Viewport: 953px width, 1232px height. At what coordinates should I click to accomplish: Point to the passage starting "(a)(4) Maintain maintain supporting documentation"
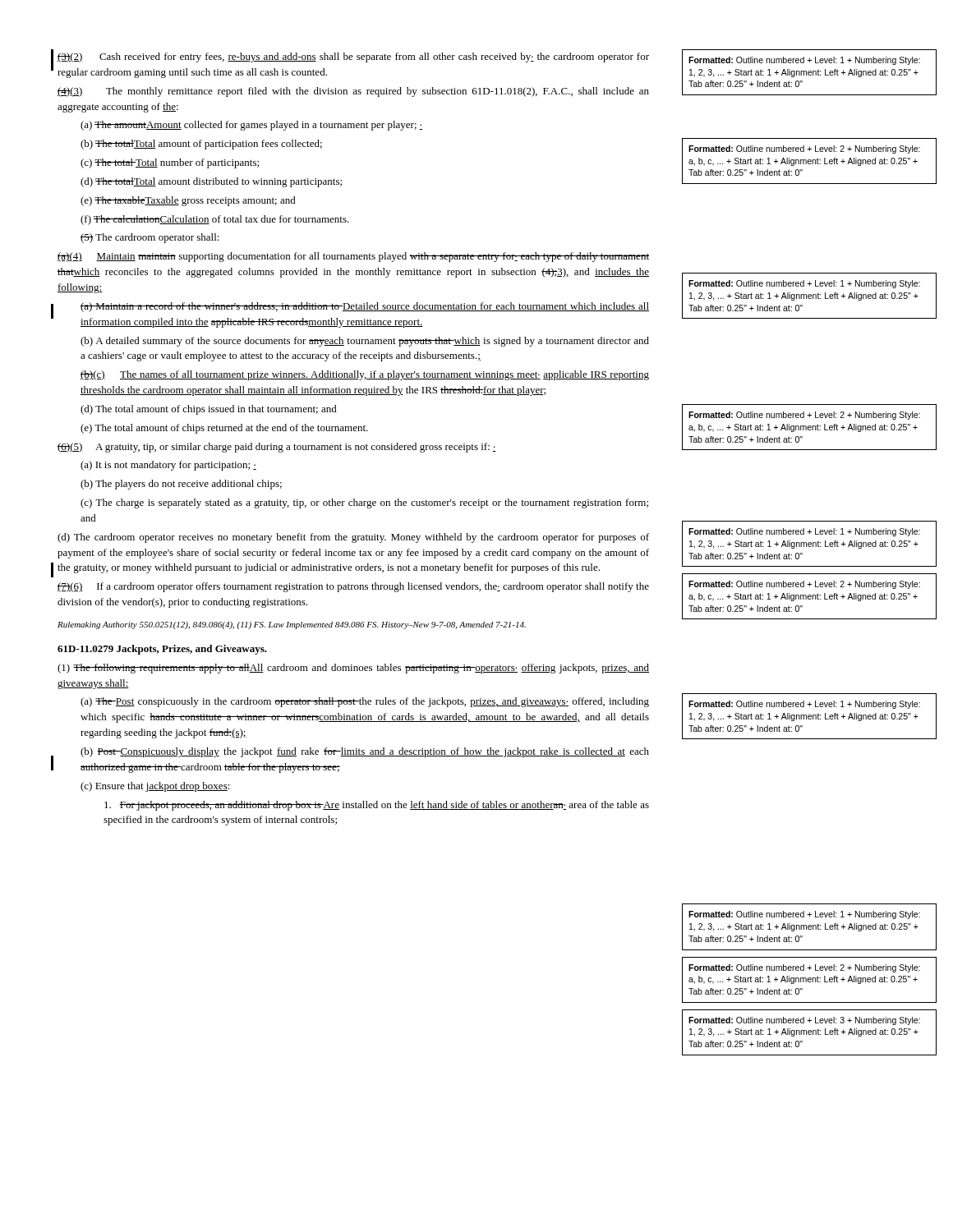coord(353,272)
